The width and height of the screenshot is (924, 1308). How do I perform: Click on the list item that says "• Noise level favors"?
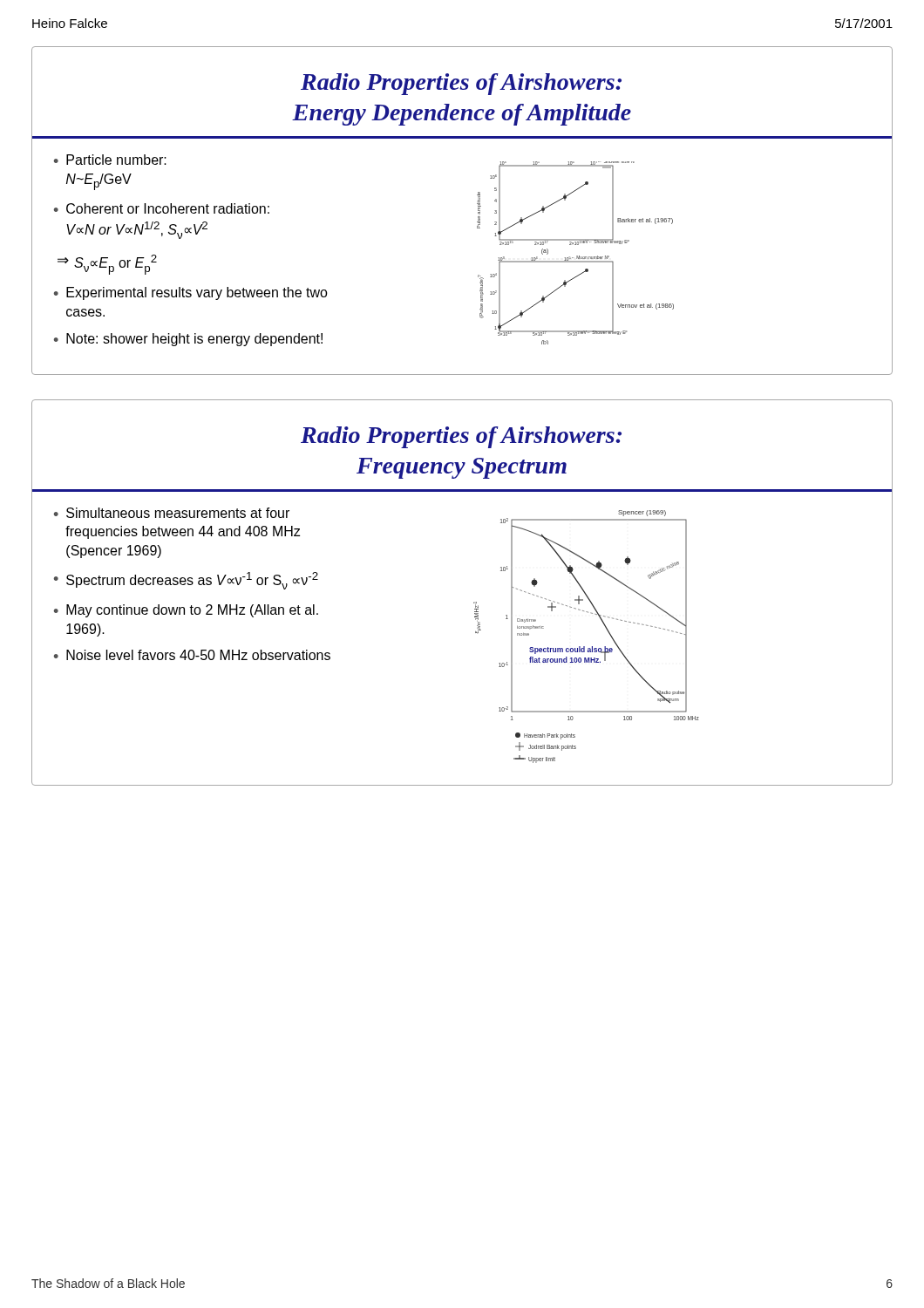192,657
